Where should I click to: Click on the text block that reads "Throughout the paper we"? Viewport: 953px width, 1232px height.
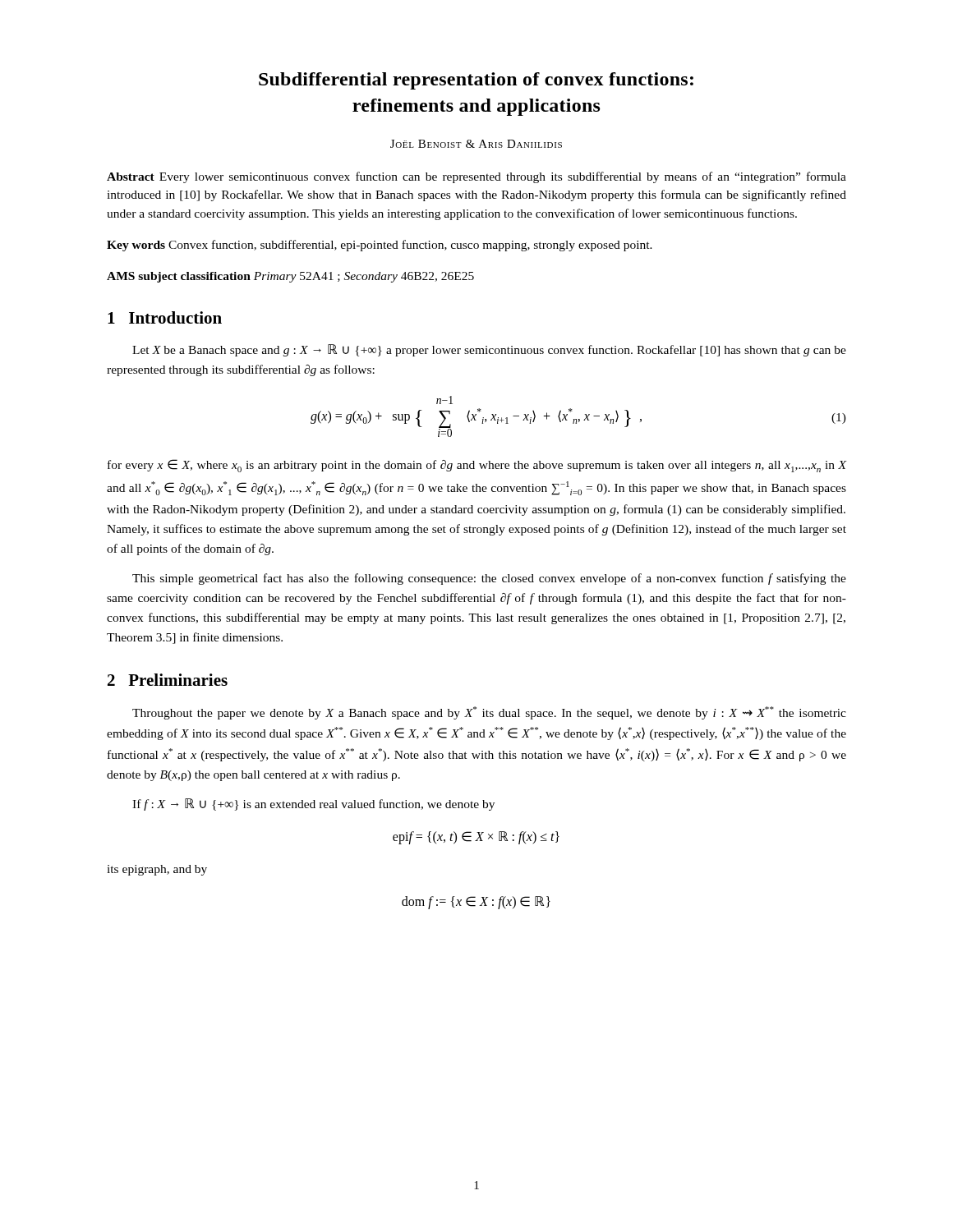pyautogui.click(x=476, y=742)
